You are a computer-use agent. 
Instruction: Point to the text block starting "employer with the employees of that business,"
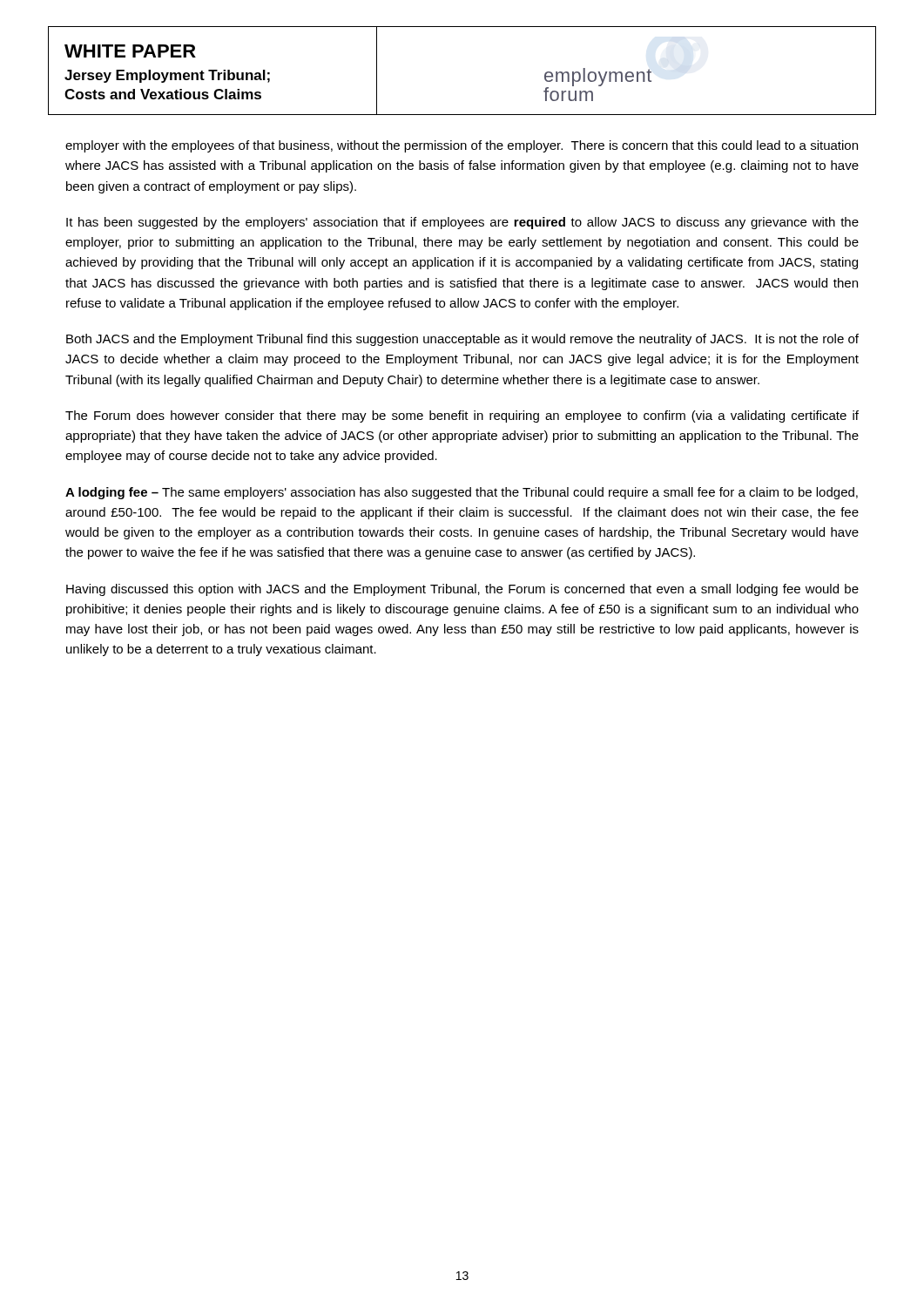pyautogui.click(x=462, y=165)
